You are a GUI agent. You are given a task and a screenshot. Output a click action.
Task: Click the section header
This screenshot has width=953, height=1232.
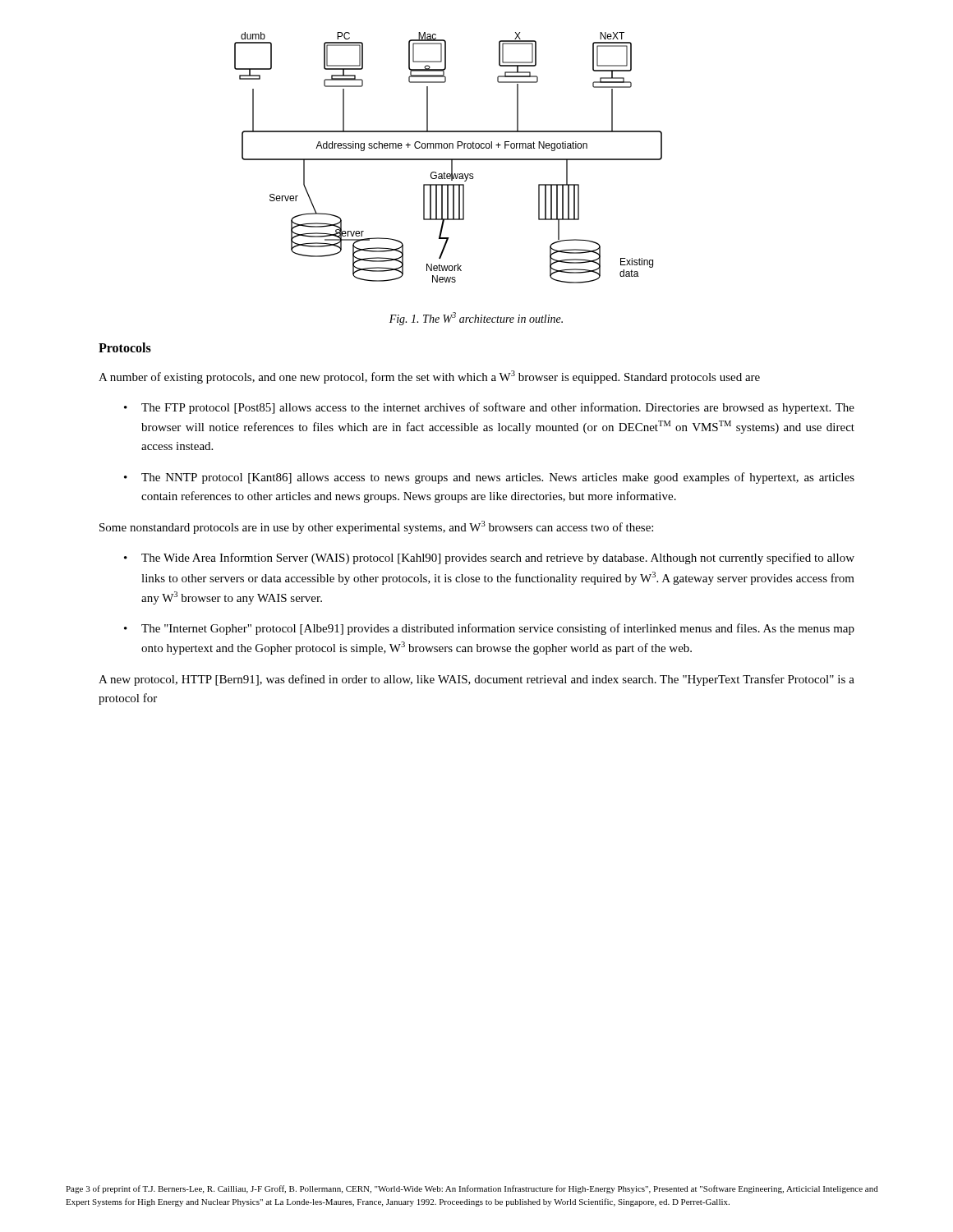(x=125, y=348)
